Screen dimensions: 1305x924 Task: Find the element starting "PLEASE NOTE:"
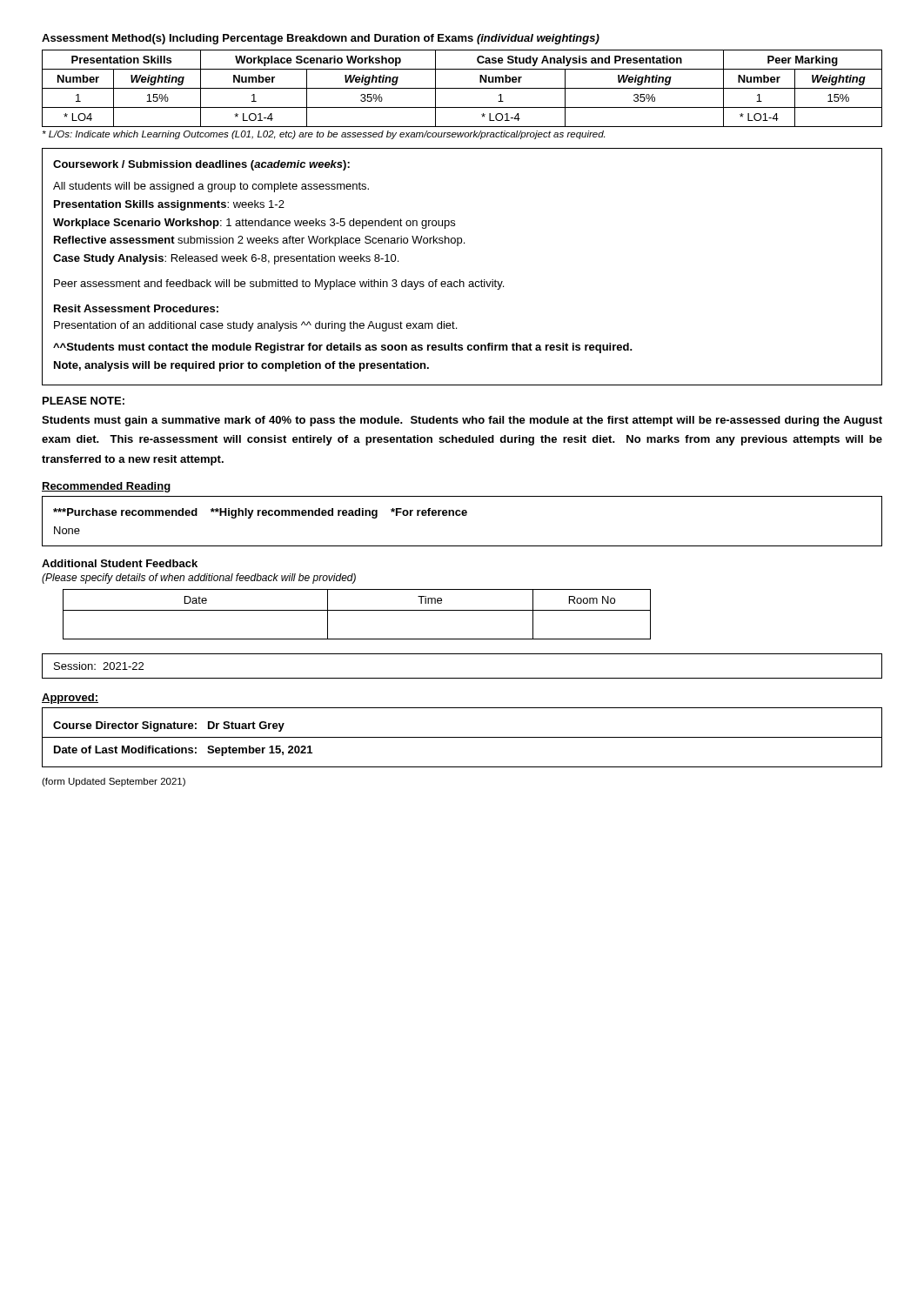(84, 401)
